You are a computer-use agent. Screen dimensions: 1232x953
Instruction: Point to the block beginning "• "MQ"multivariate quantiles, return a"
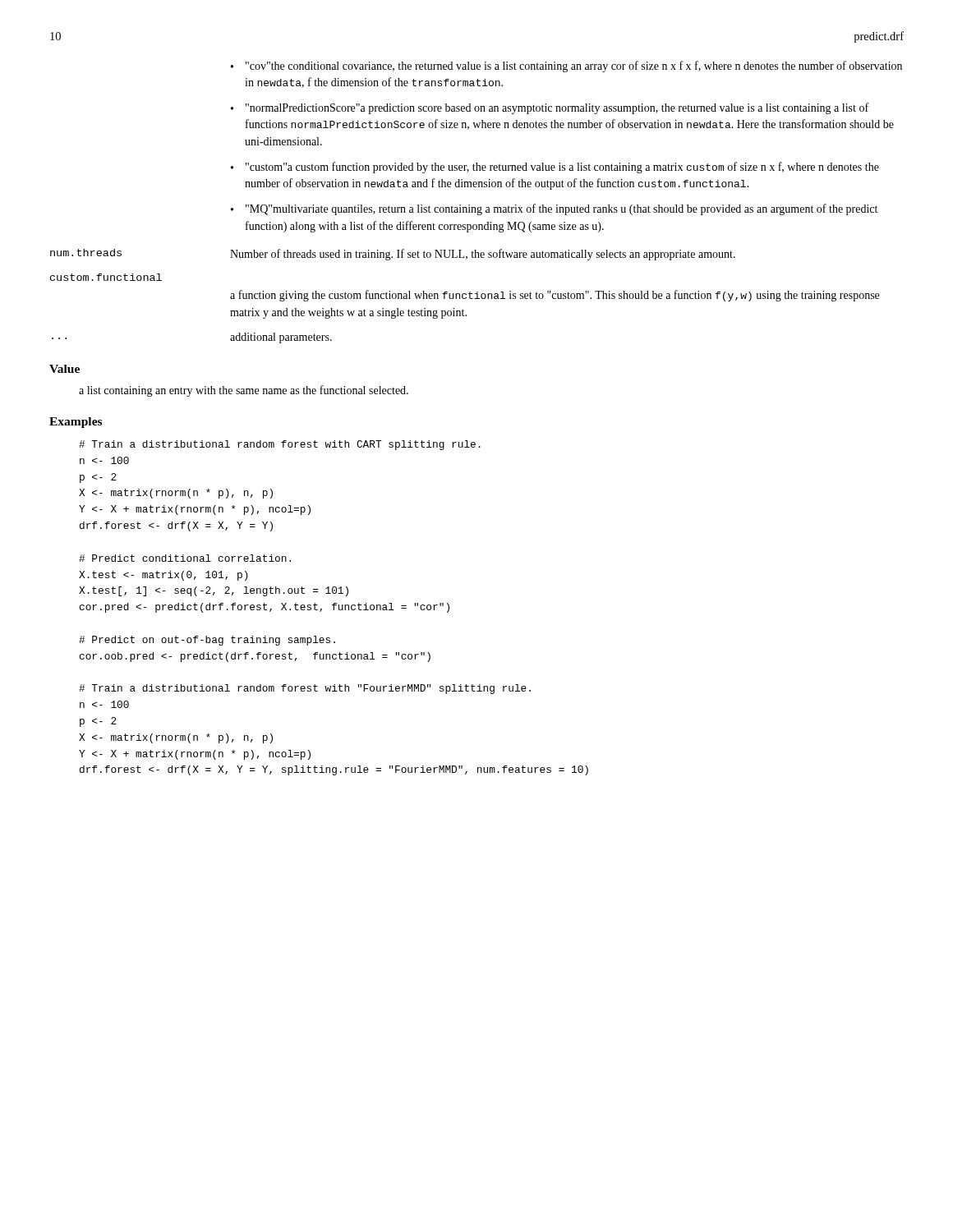coord(567,218)
